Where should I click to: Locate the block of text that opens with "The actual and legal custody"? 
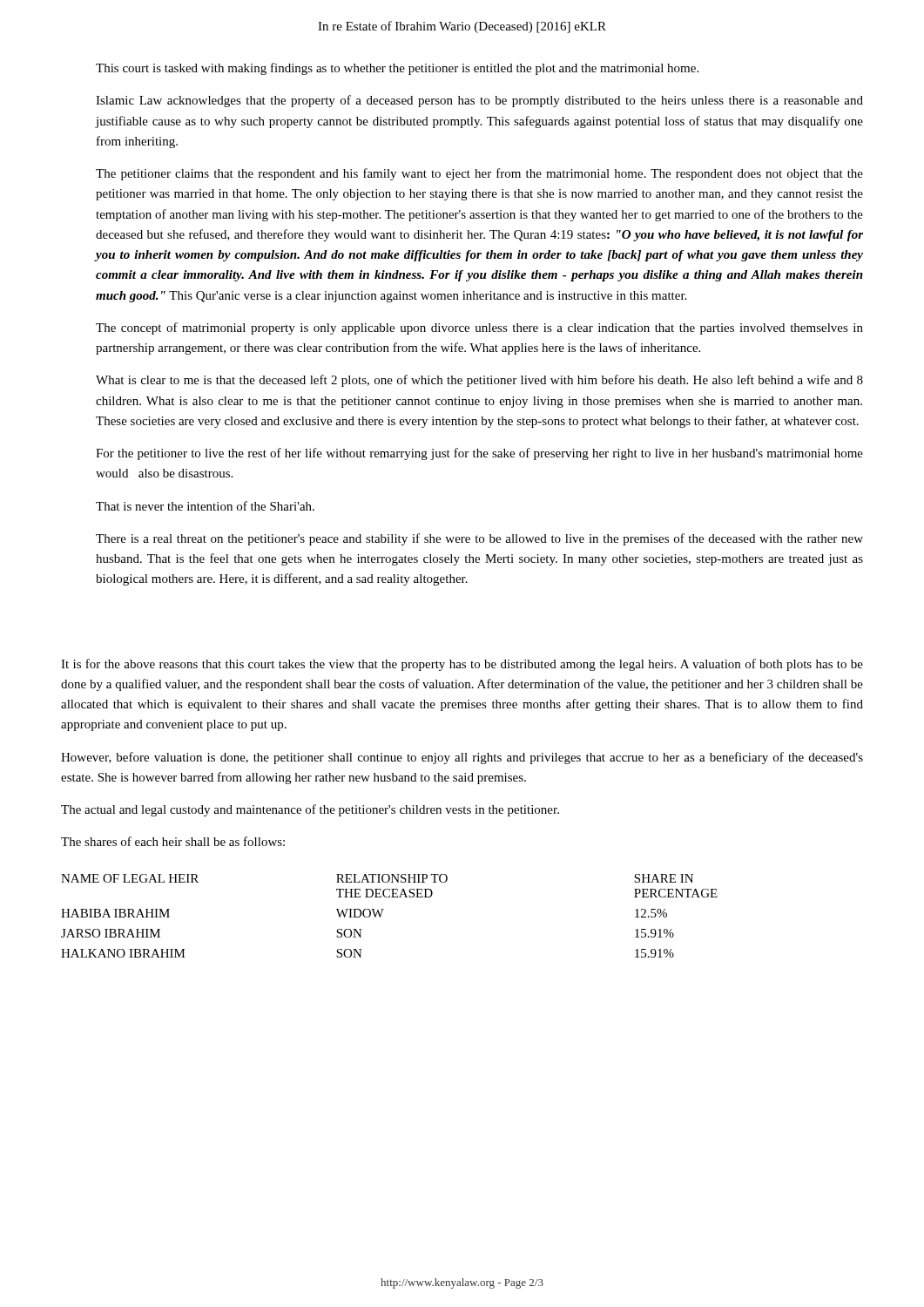pyautogui.click(x=310, y=809)
